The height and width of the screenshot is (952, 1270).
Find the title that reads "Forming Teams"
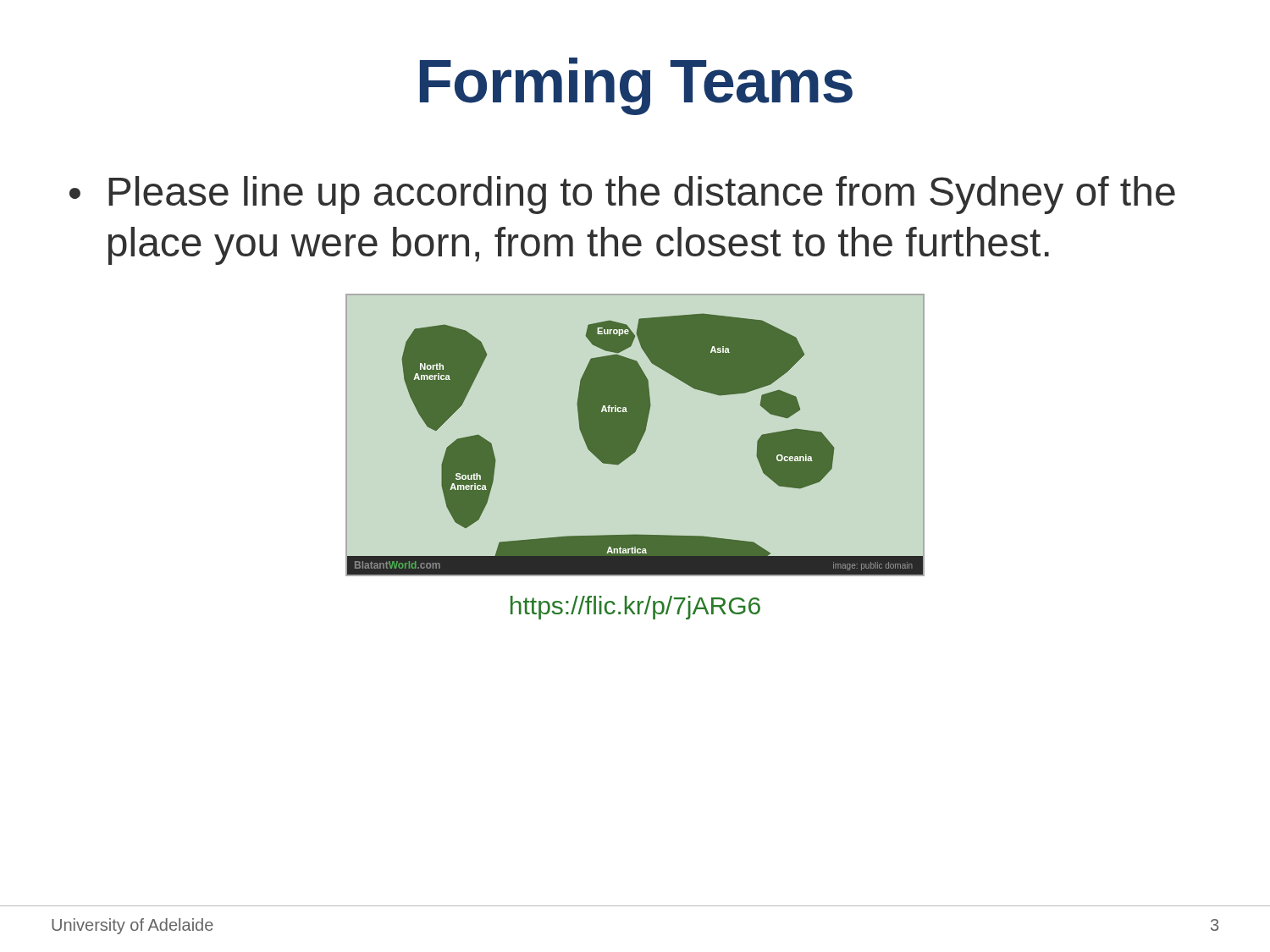tap(635, 81)
